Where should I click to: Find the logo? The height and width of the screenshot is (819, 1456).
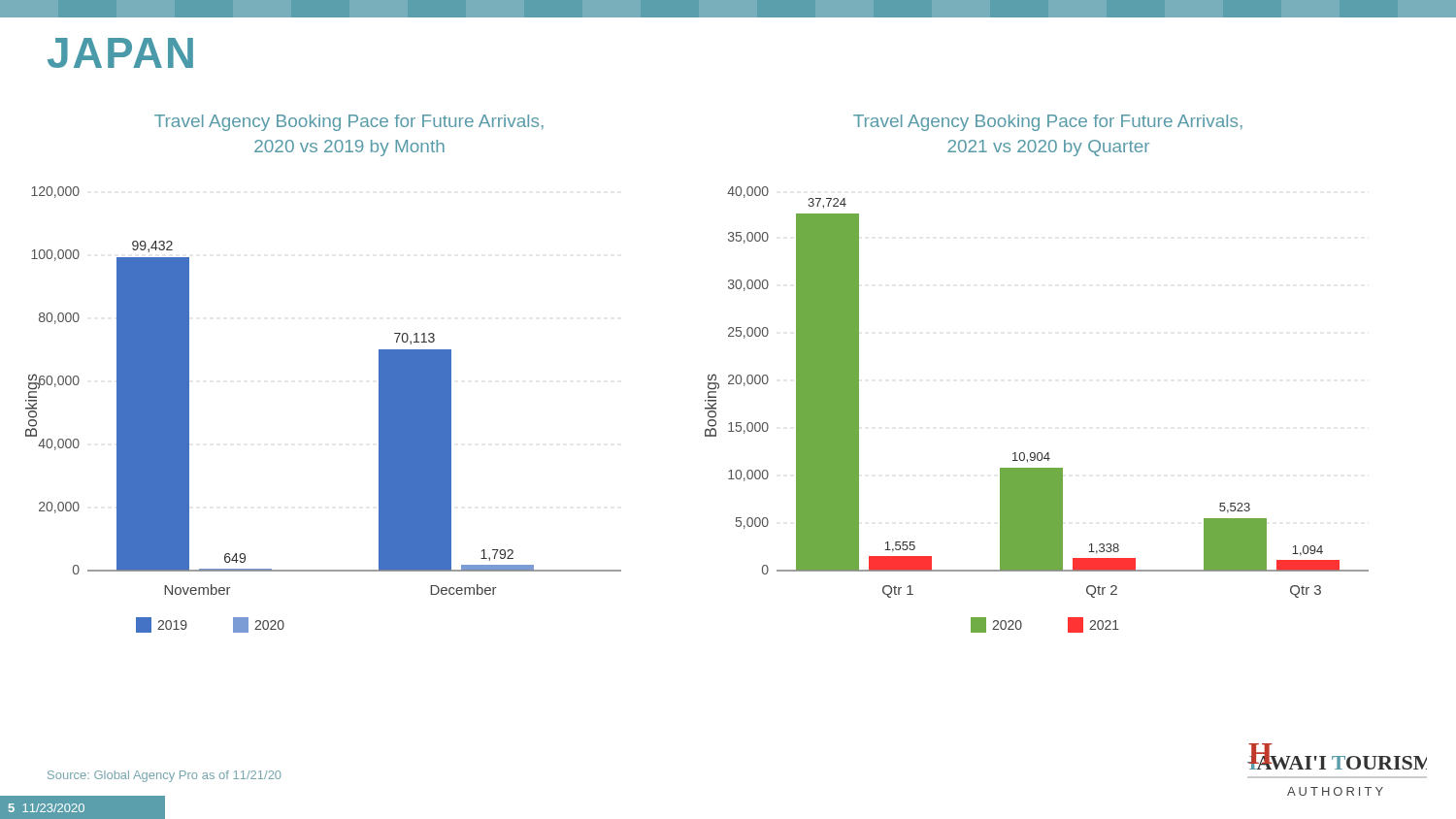pos(1337,776)
